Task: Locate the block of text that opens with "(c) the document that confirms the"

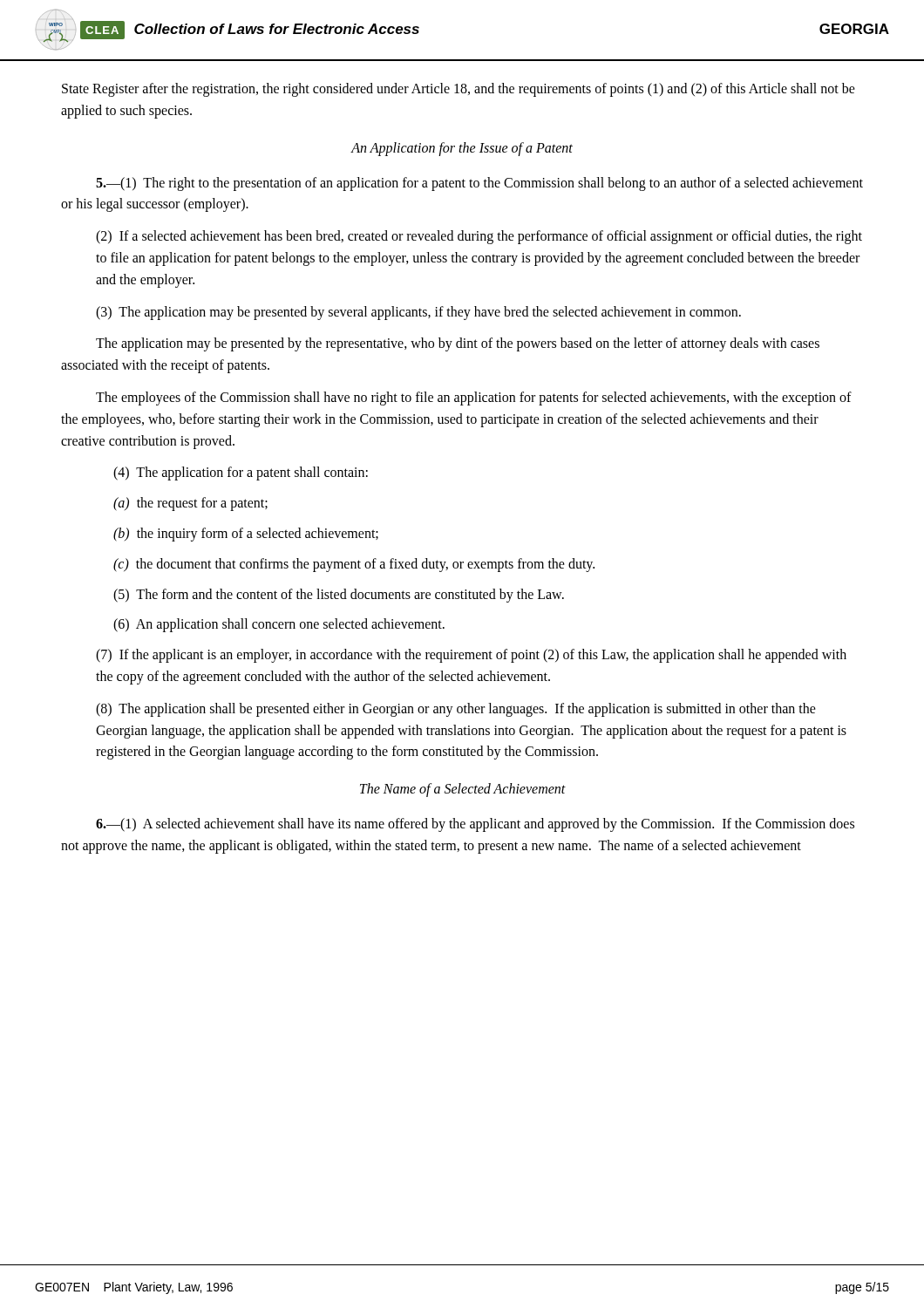Action: pos(354,564)
